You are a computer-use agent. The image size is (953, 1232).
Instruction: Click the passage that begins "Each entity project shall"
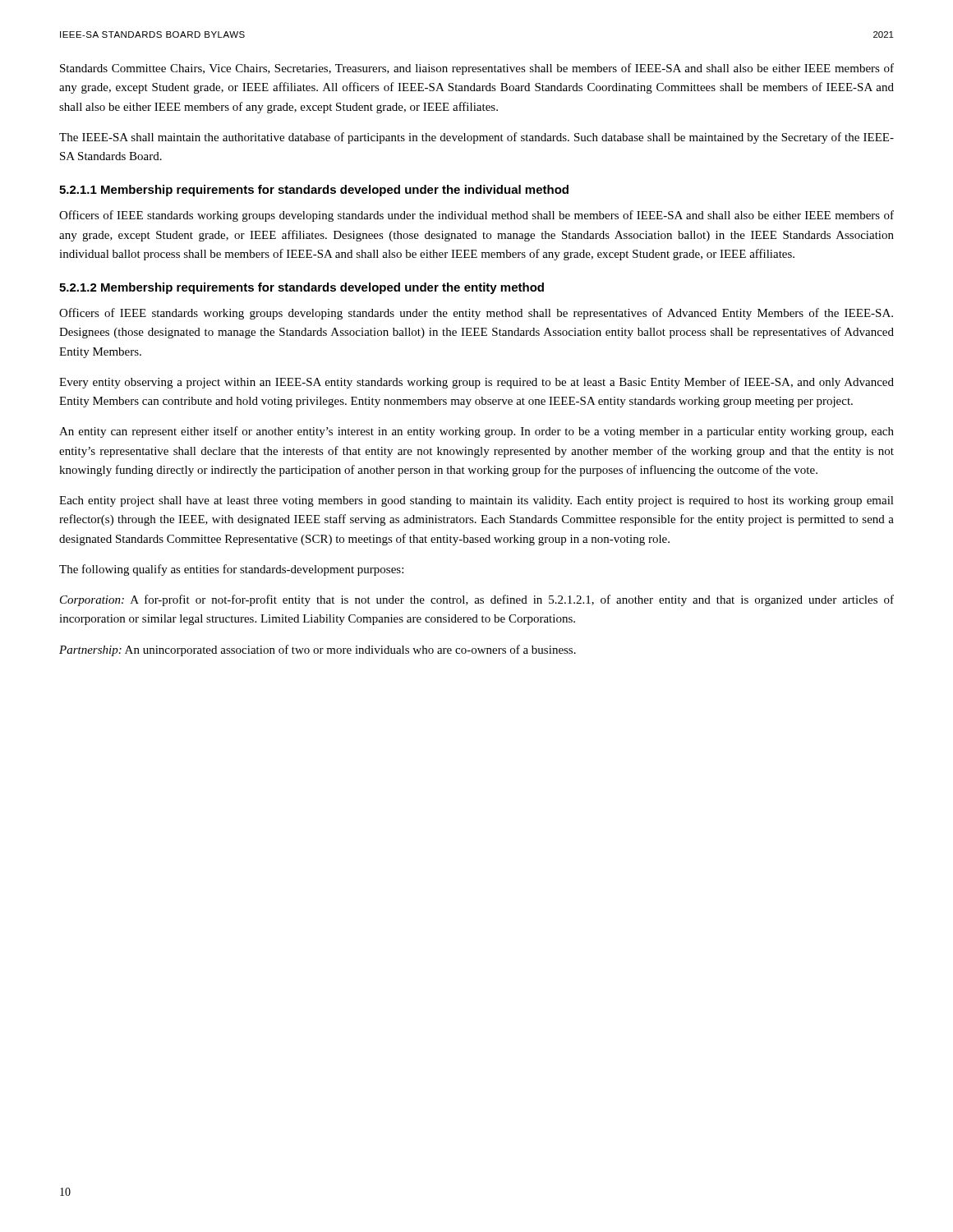pos(476,519)
